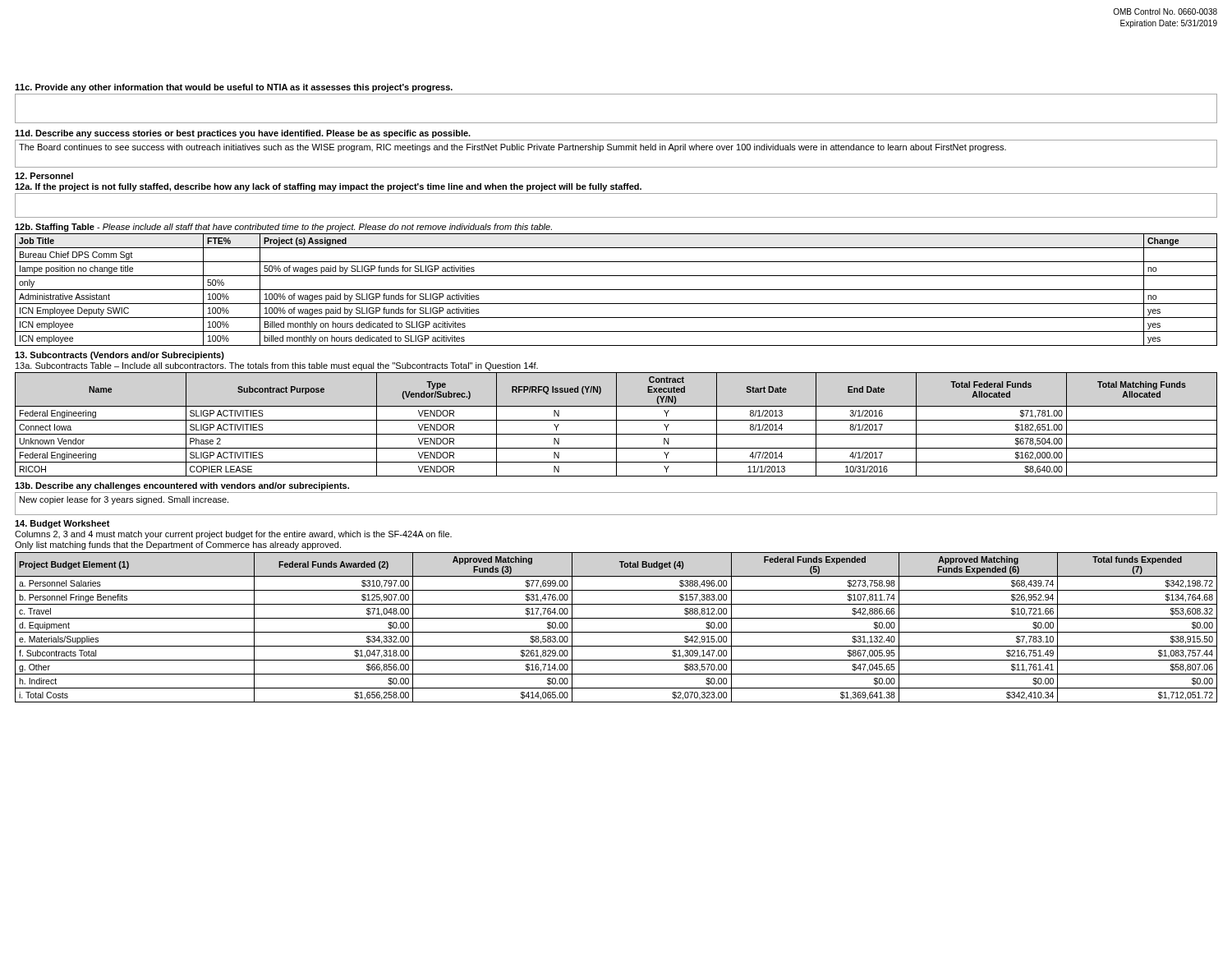Locate the table with the text "d. Equipment"
This screenshot has width=1232, height=953.
616,627
